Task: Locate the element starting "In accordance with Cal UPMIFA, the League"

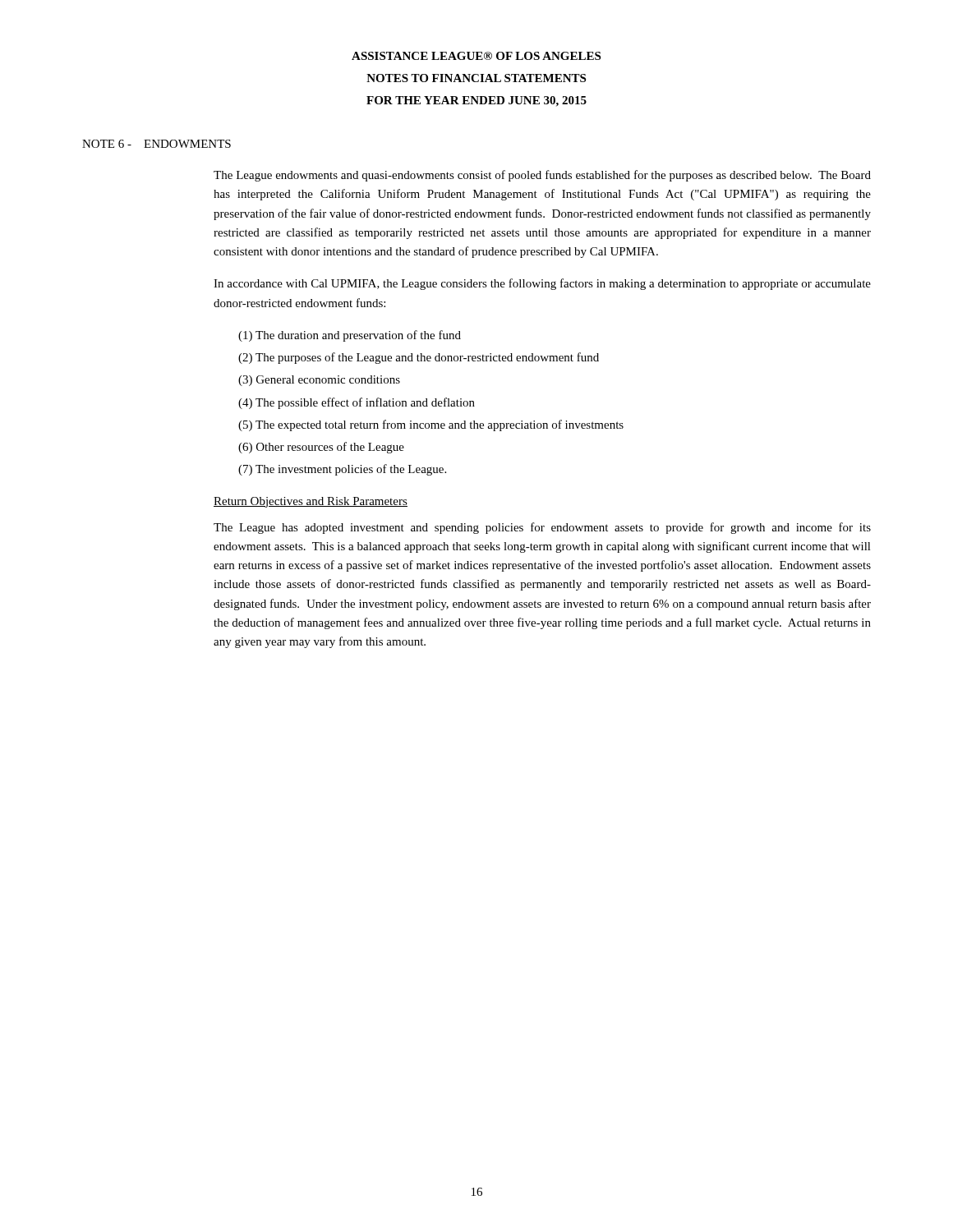Action: pos(542,293)
